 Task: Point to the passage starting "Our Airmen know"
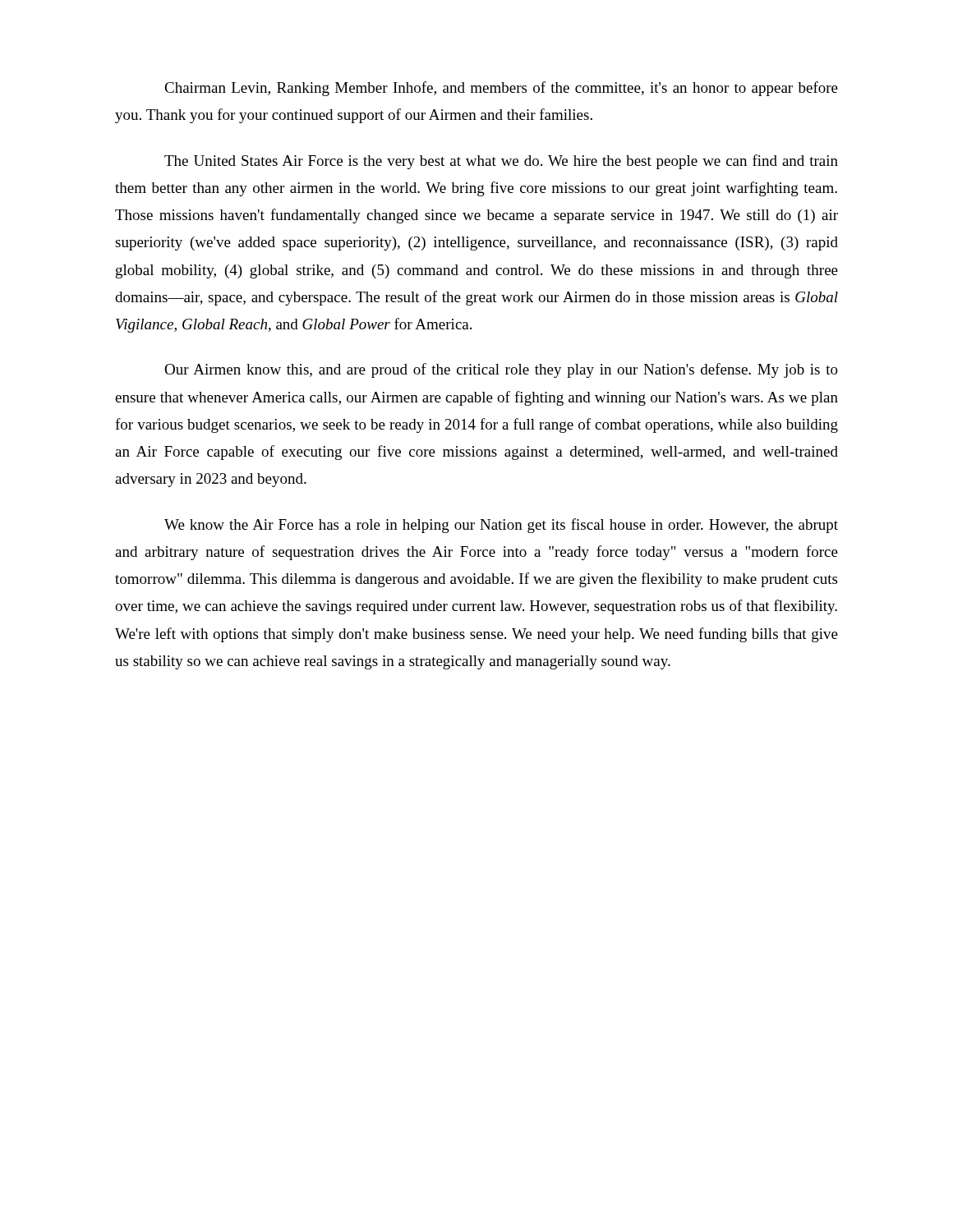(476, 424)
